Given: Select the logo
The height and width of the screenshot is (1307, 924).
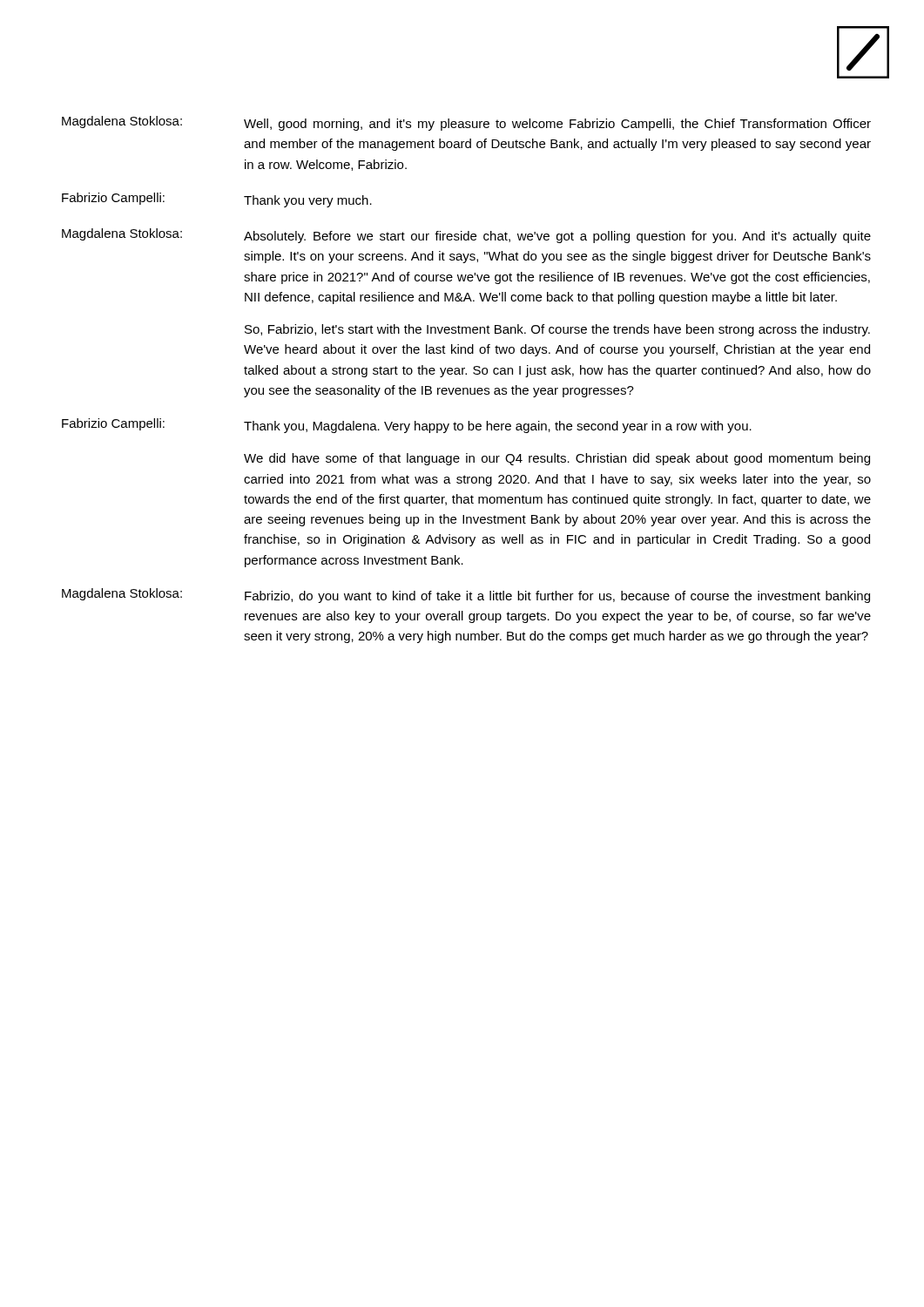Looking at the screenshot, I should [863, 52].
